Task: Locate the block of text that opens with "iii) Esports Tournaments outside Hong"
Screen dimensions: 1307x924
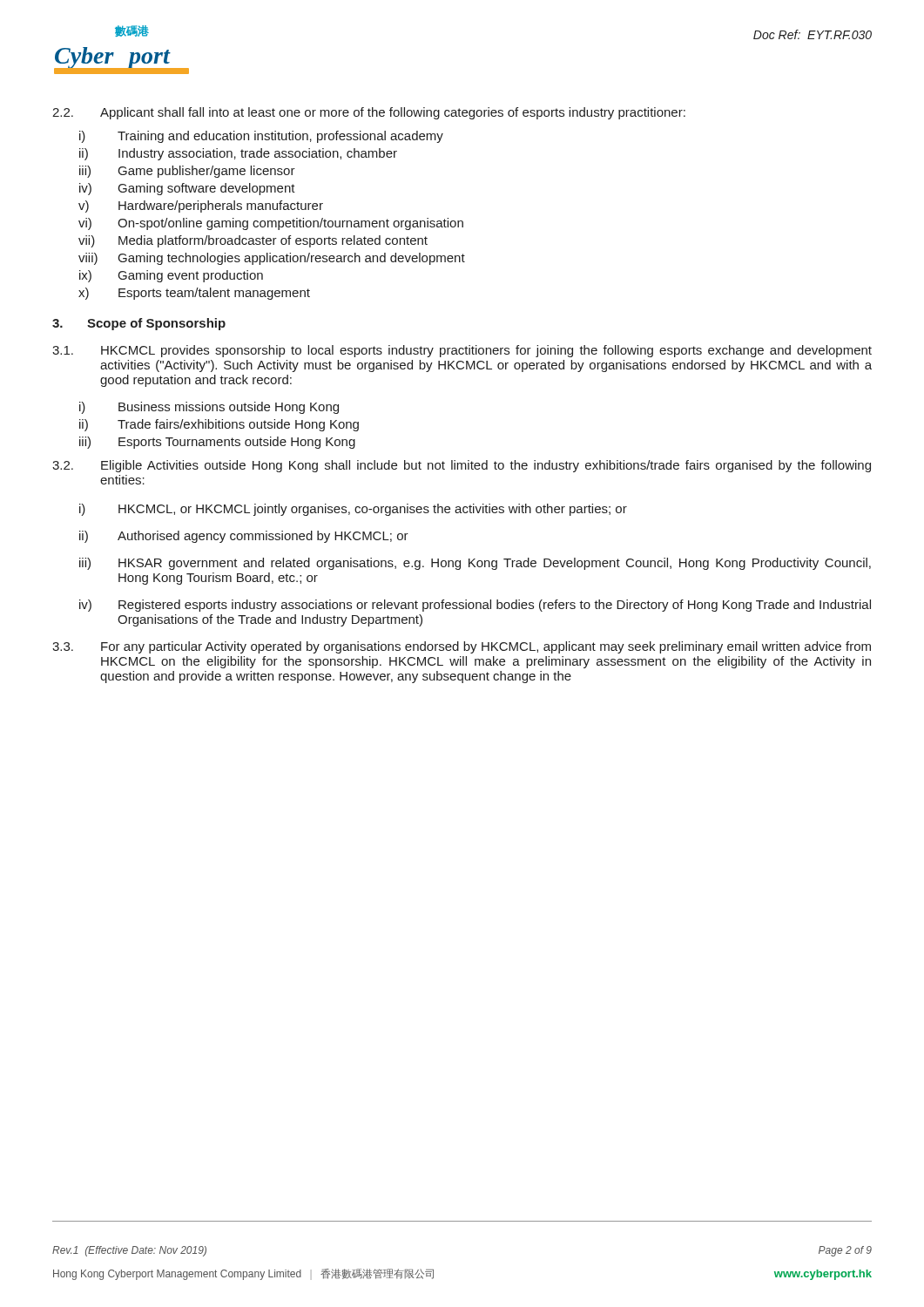Action: [217, 443]
